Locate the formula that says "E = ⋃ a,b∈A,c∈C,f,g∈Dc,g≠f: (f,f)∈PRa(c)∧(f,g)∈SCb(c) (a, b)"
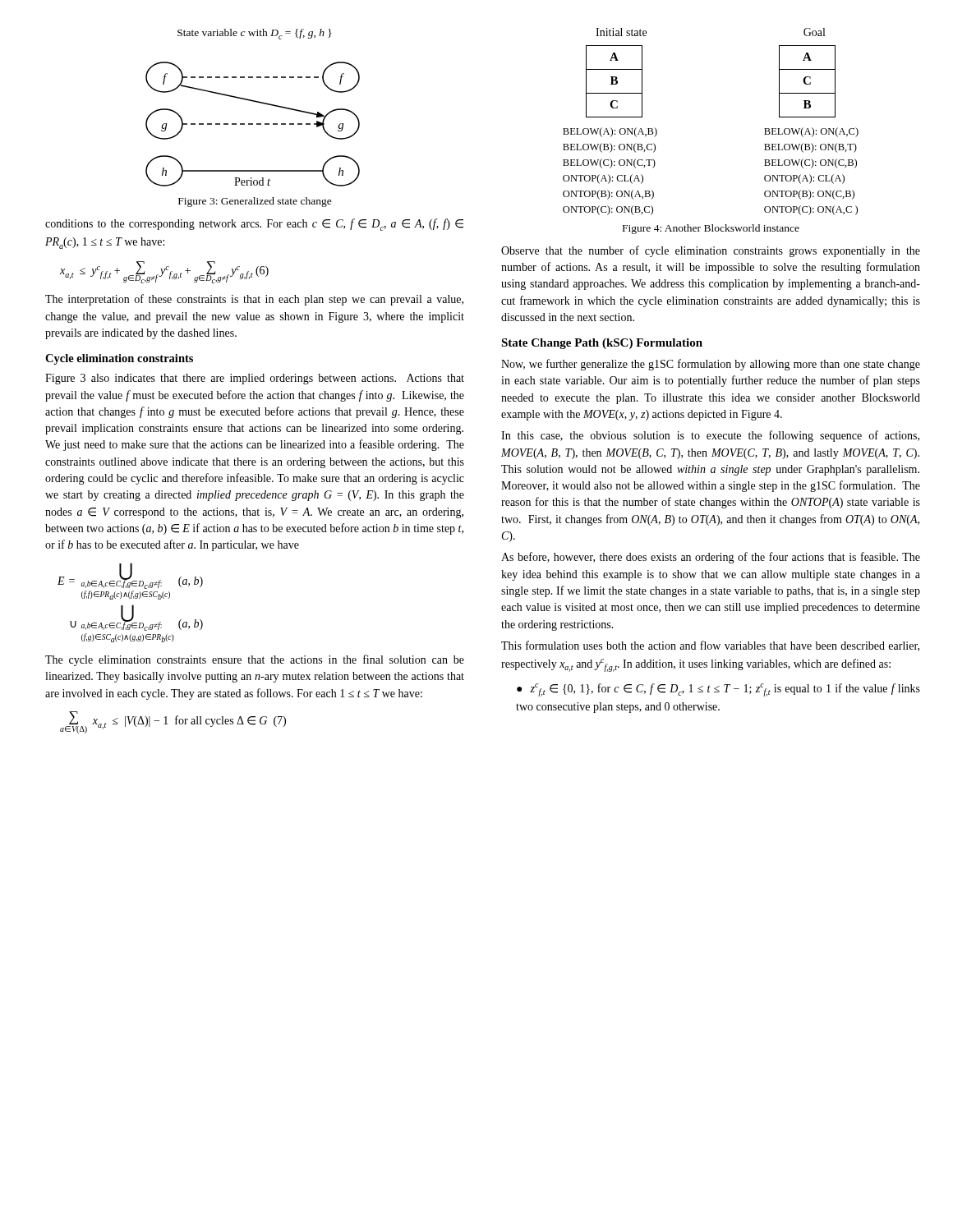Screen dimensions: 1232x953 tap(132, 603)
